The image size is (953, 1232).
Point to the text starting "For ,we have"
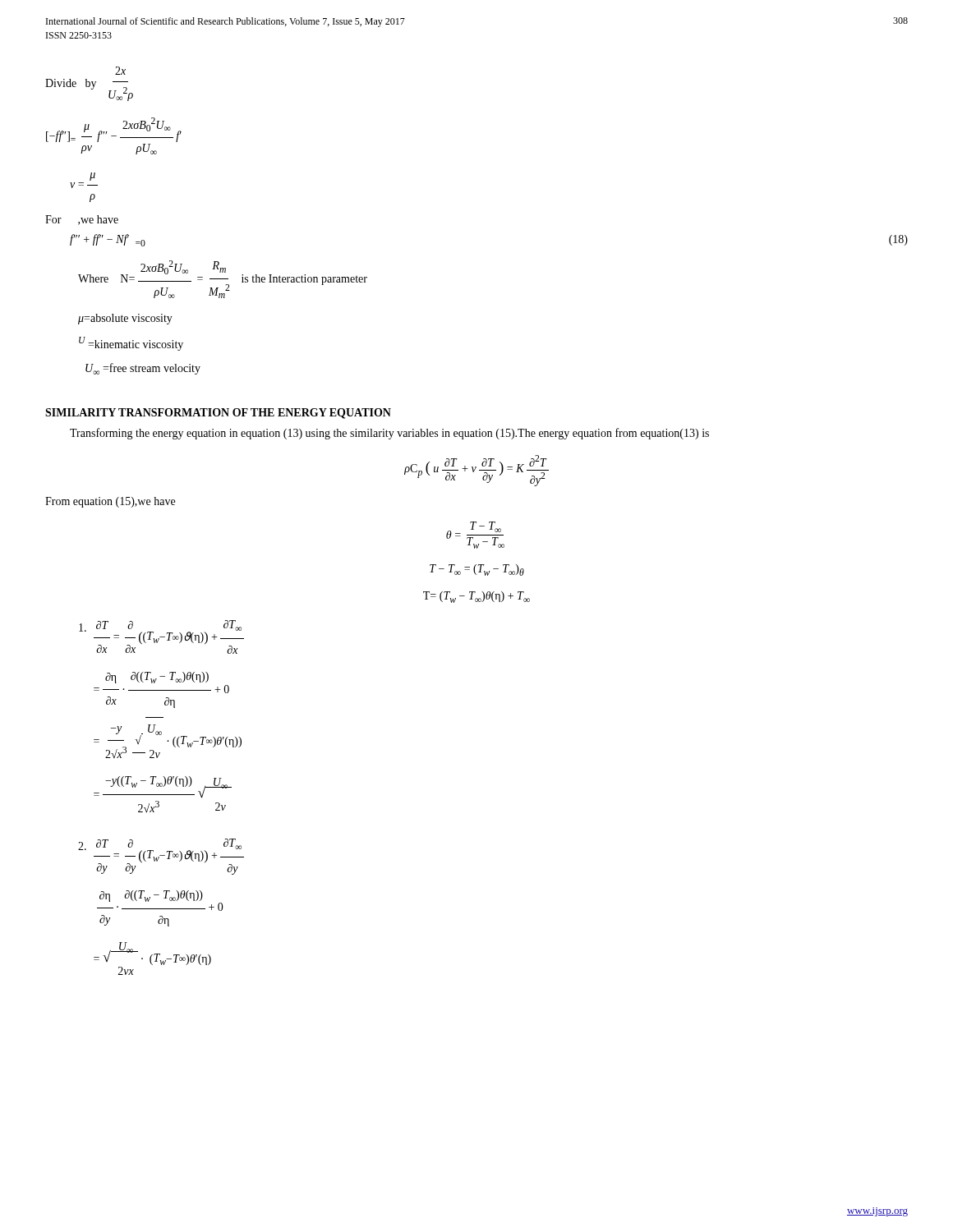[x=82, y=220]
